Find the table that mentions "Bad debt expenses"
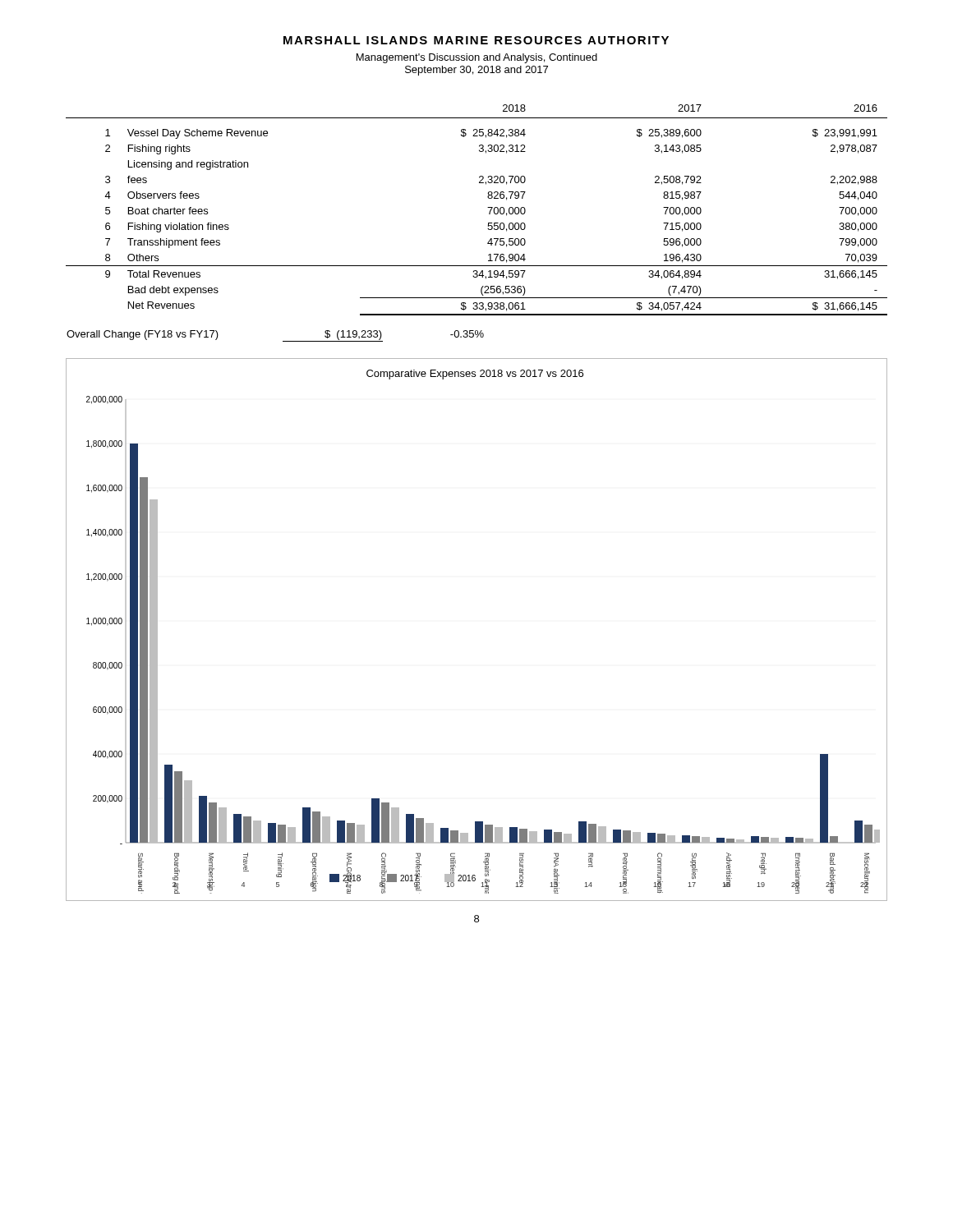This screenshot has width=953, height=1232. pos(476,207)
